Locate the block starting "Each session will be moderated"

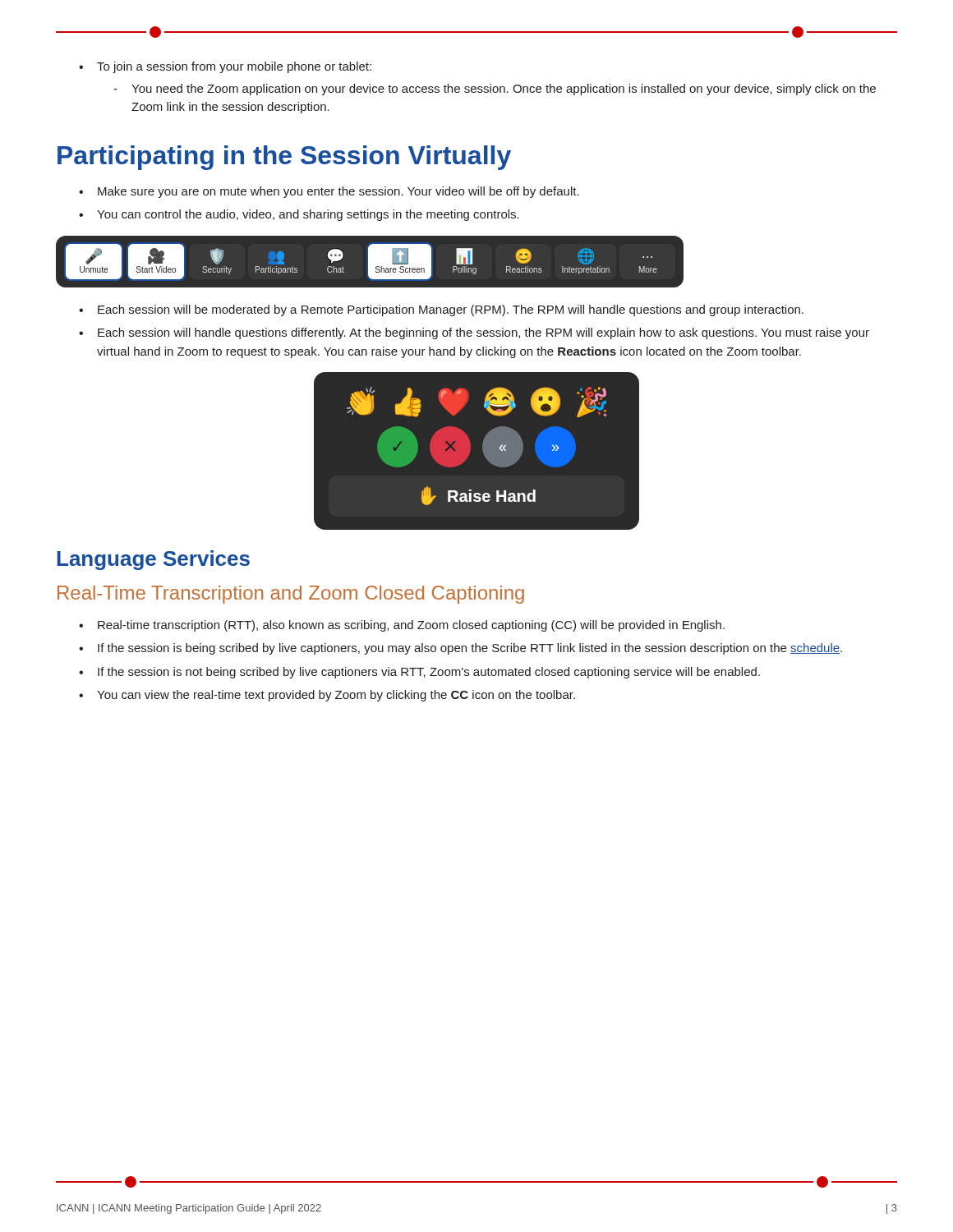click(488, 310)
